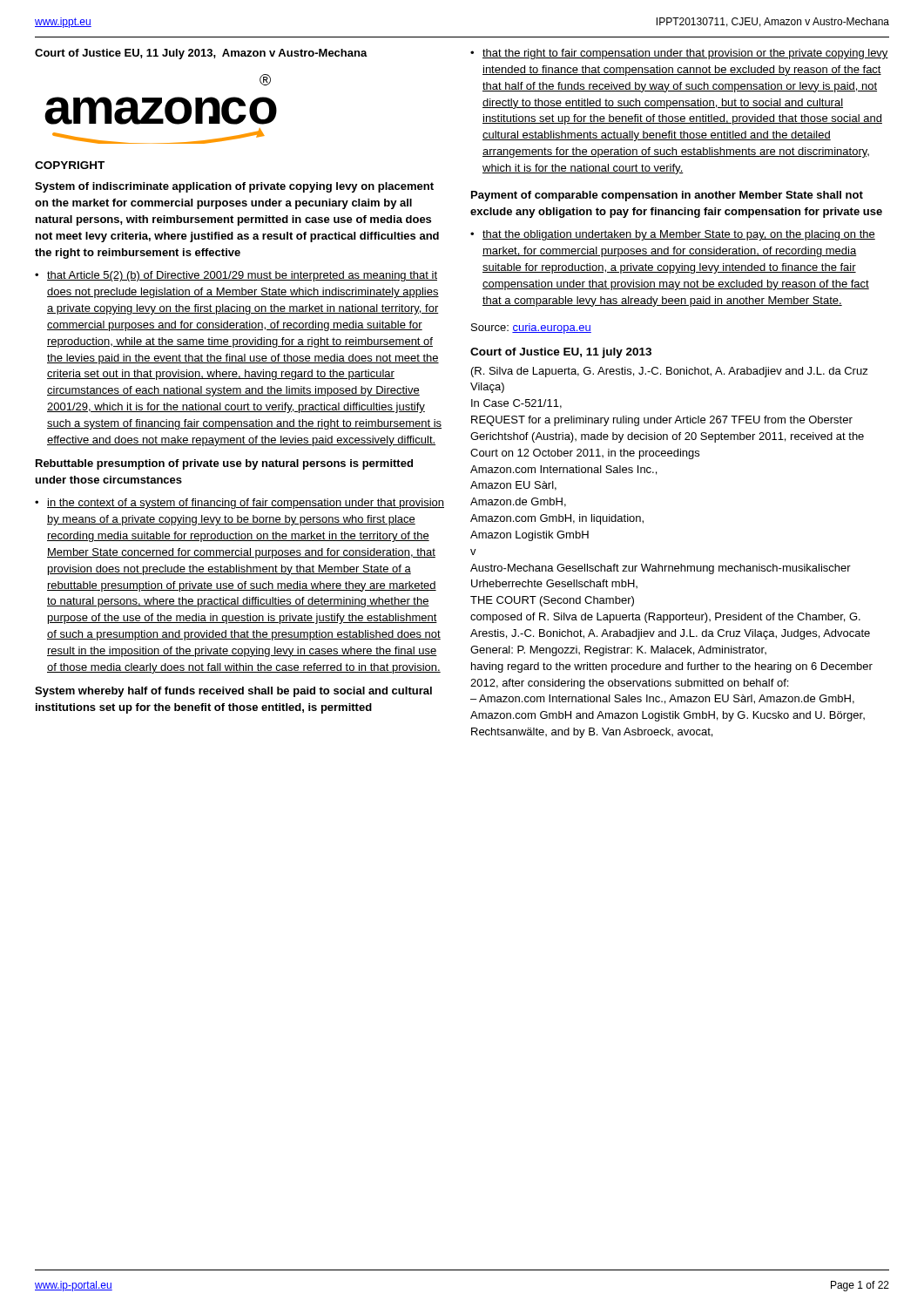Click on the passage starting "System whereby half of"
Image resolution: width=924 pixels, height=1307 pixels.
234,698
